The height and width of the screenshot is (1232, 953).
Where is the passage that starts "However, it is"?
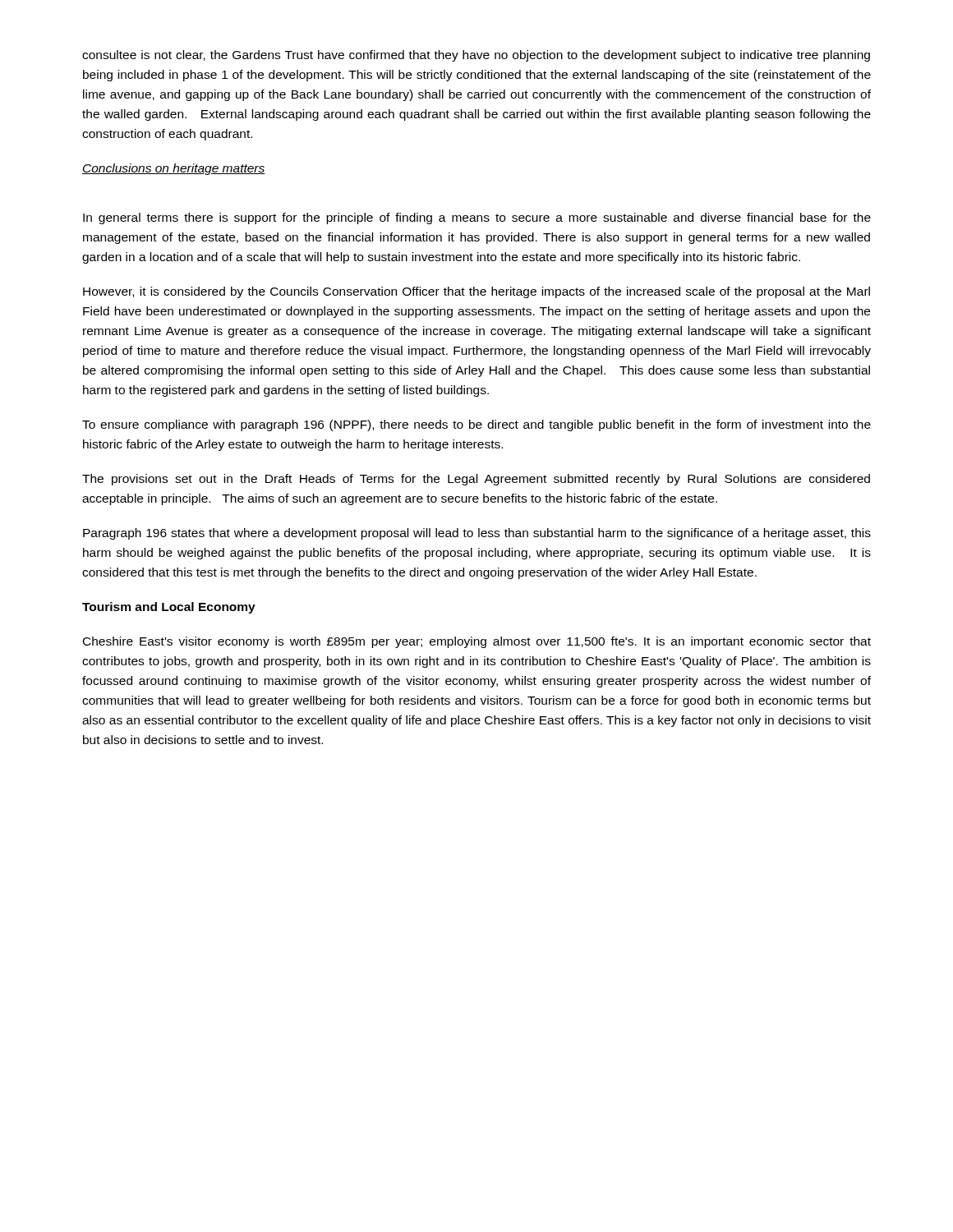tap(476, 341)
